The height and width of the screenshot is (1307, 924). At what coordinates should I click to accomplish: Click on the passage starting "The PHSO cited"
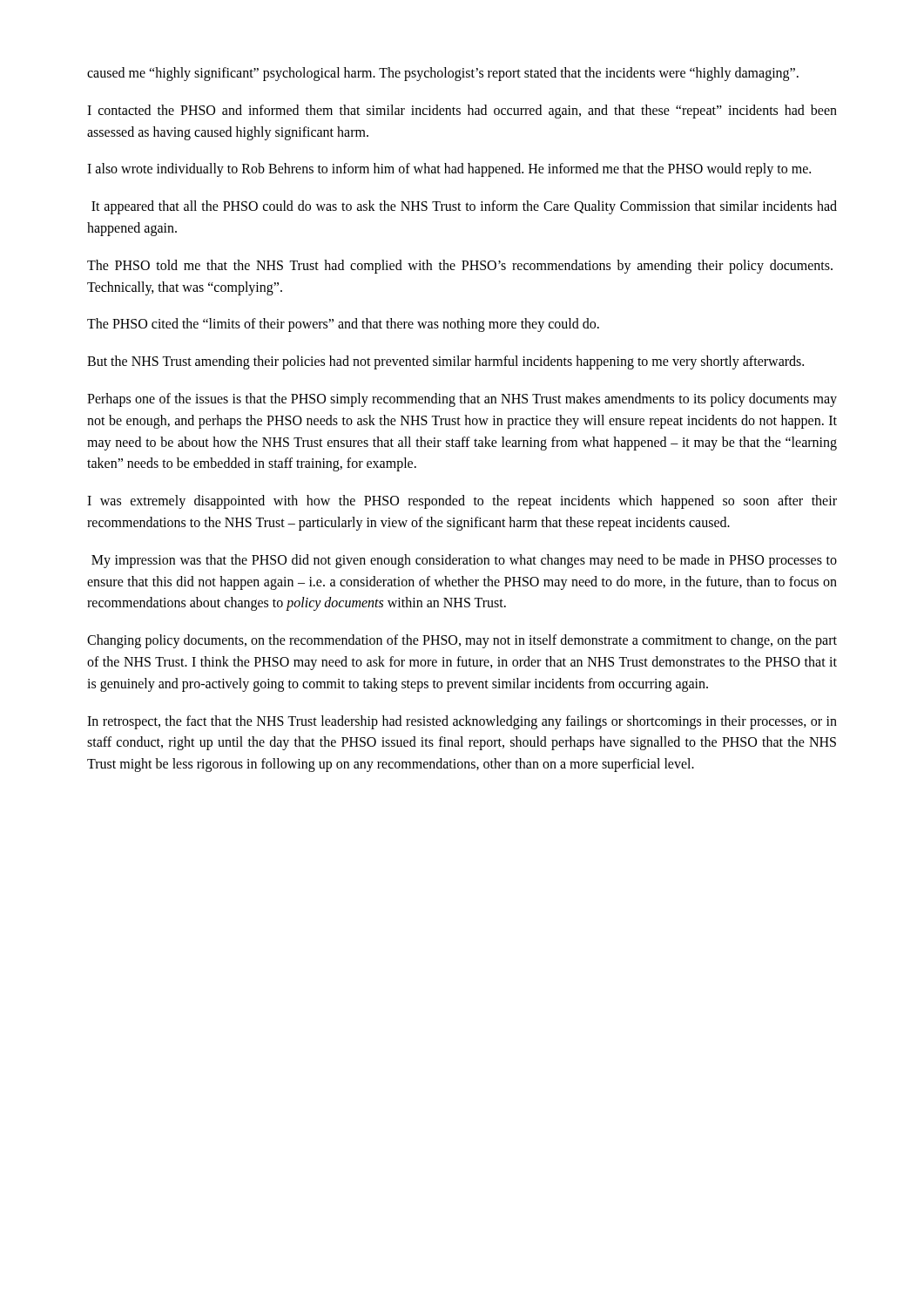coord(343,324)
